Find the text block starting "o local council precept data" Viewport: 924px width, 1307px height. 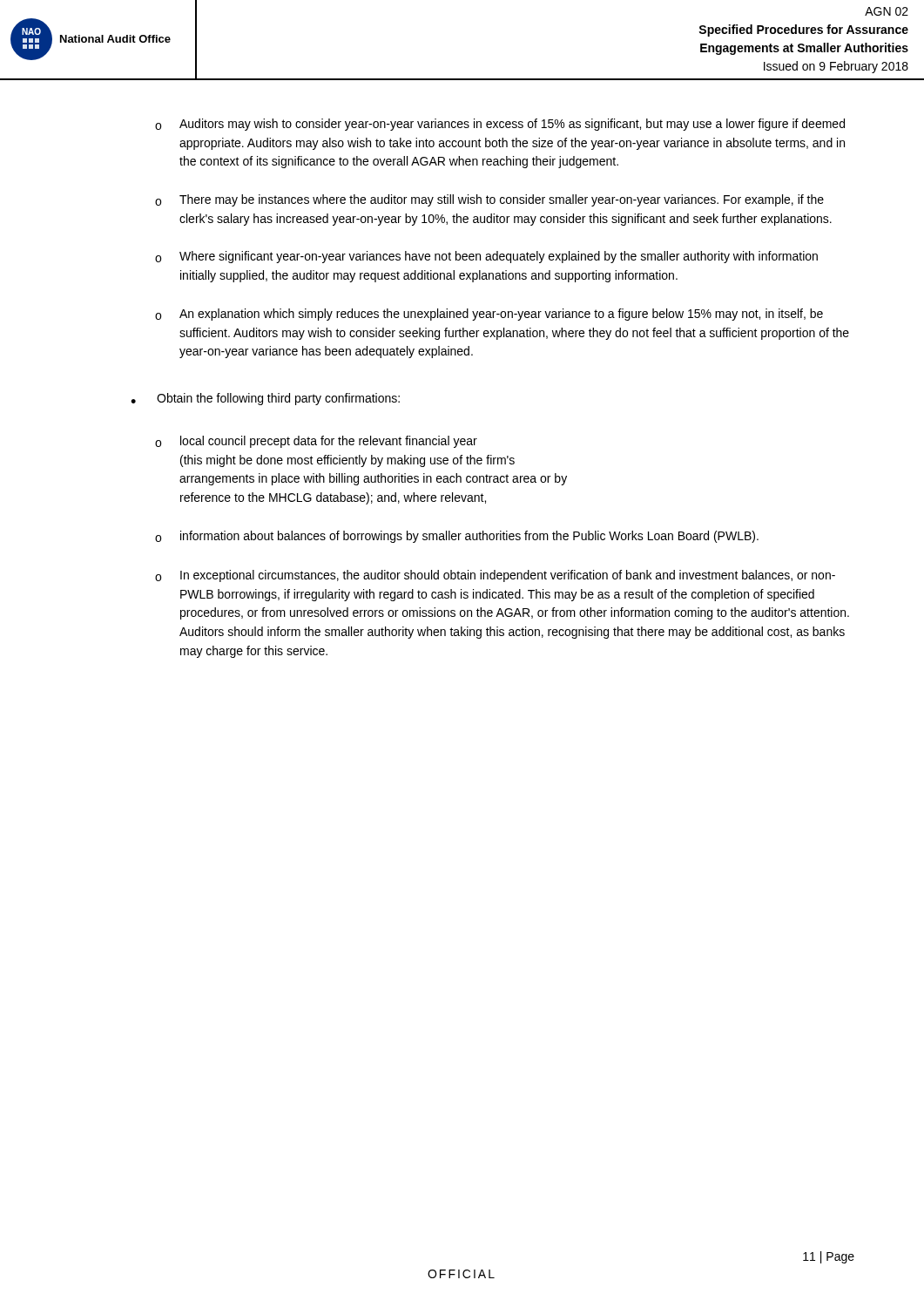[x=505, y=470]
